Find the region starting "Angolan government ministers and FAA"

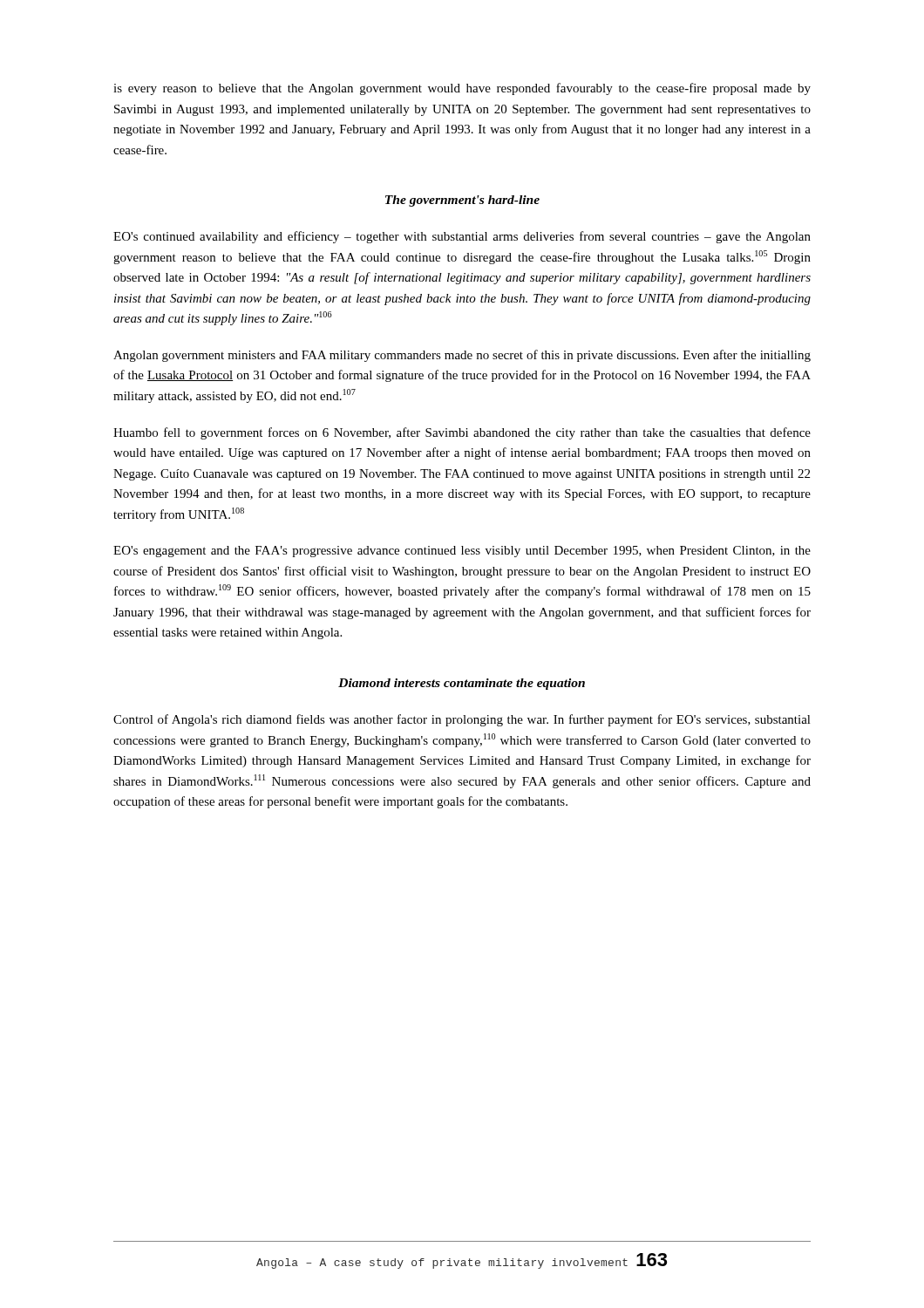coord(462,375)
